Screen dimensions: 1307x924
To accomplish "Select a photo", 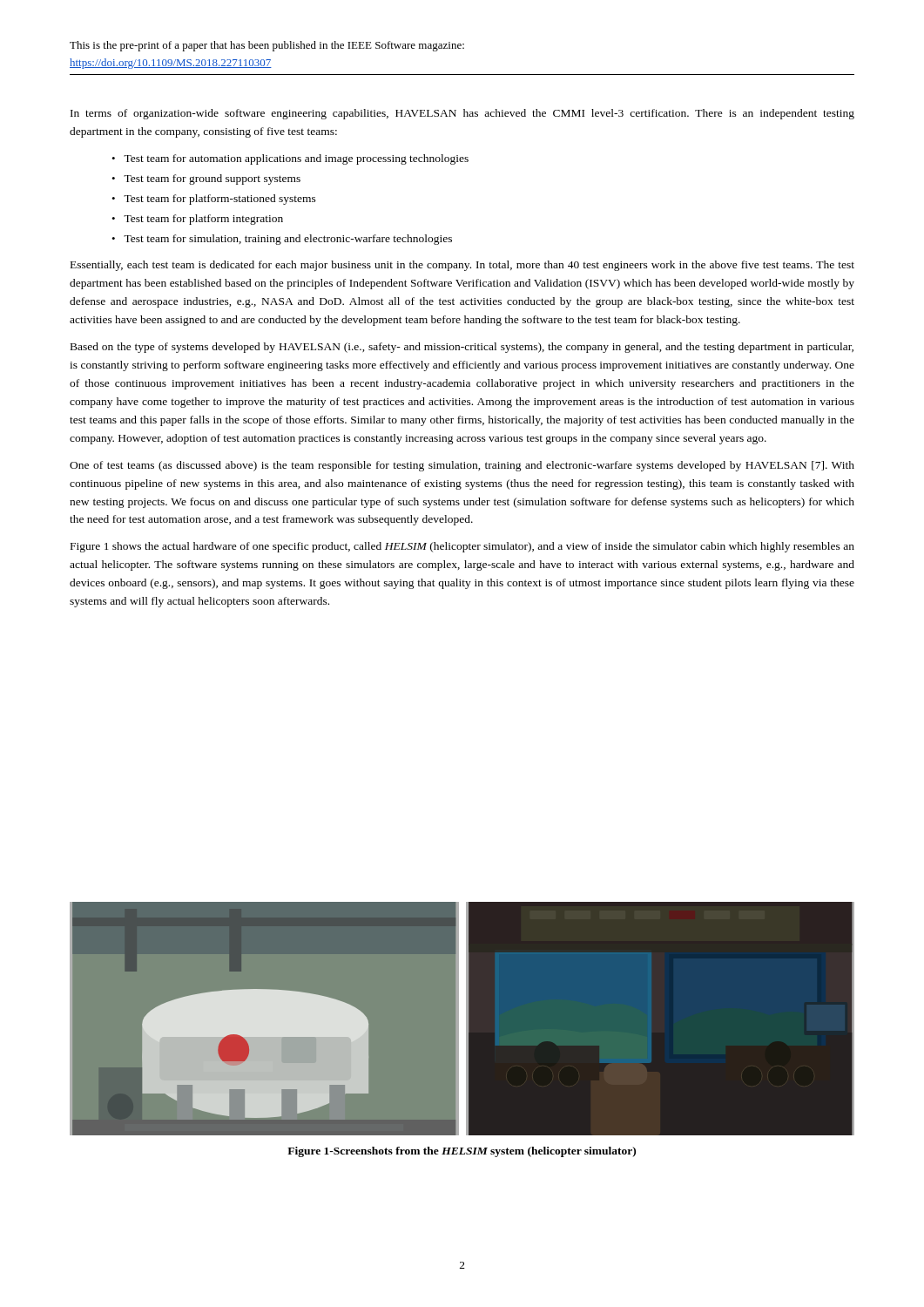I will pos(462,1019).
